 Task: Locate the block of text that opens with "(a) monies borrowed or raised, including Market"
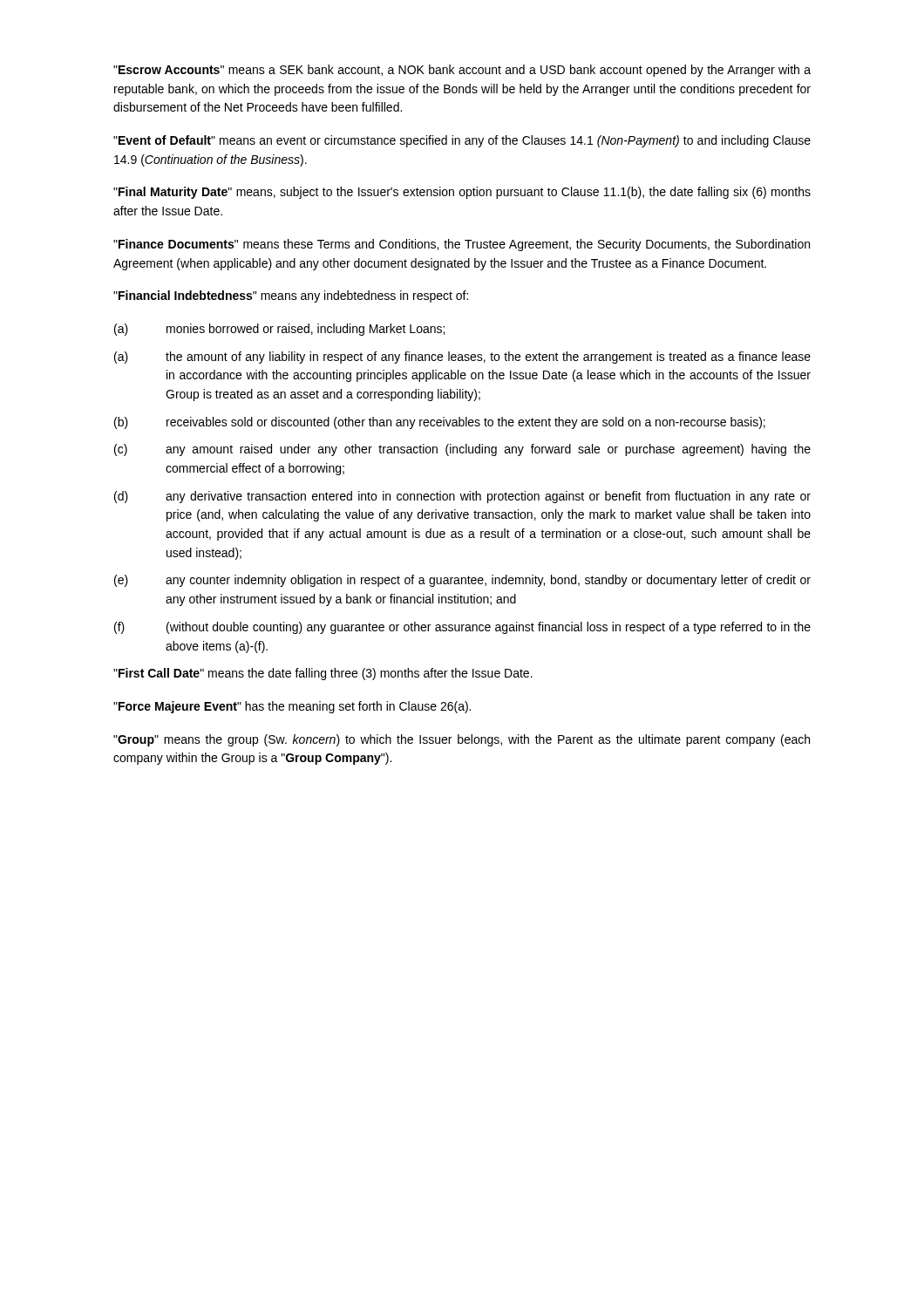[x=279, y=330]
